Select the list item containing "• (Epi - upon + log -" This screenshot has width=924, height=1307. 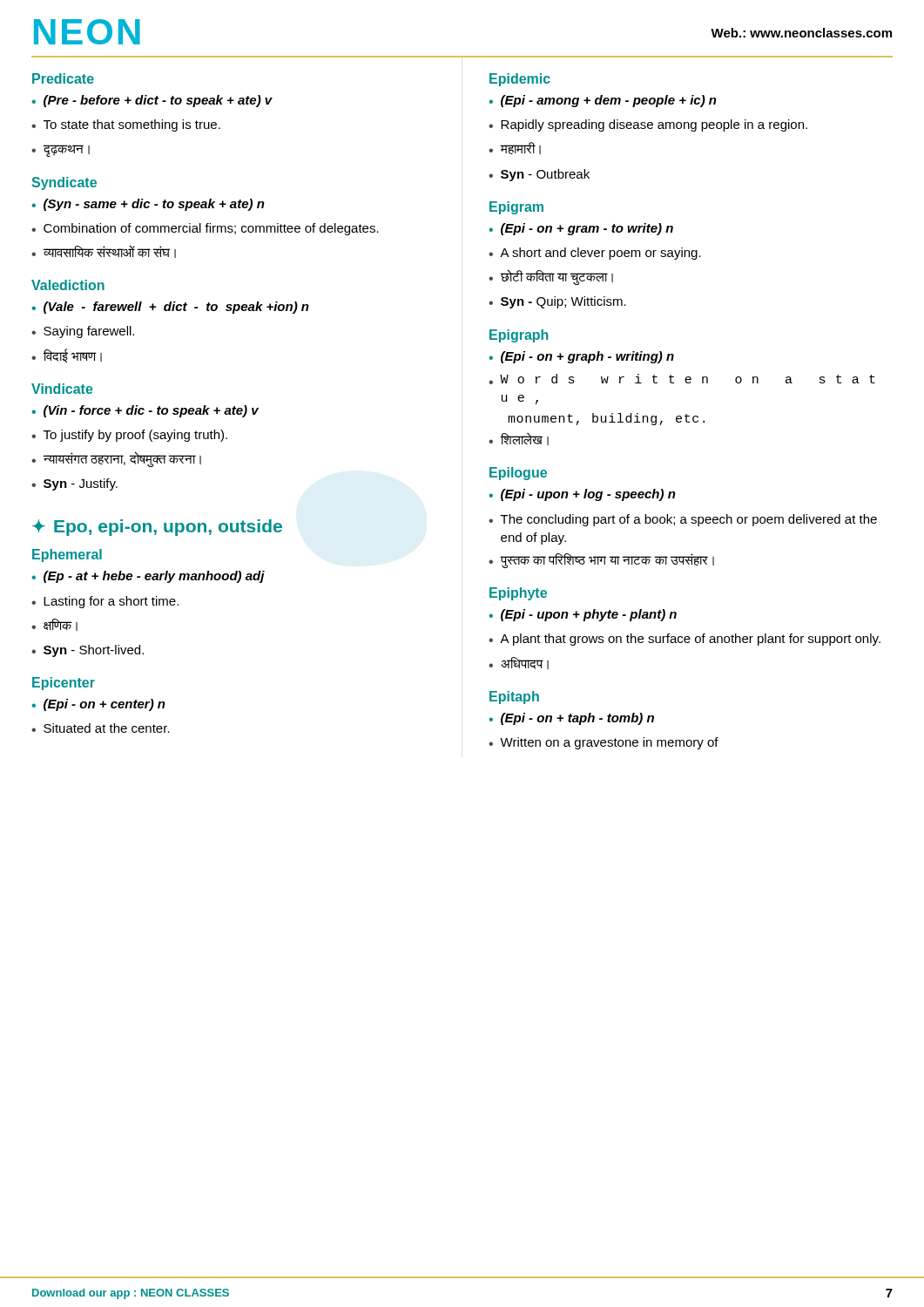pyautogui.click(x=582, y=495)
